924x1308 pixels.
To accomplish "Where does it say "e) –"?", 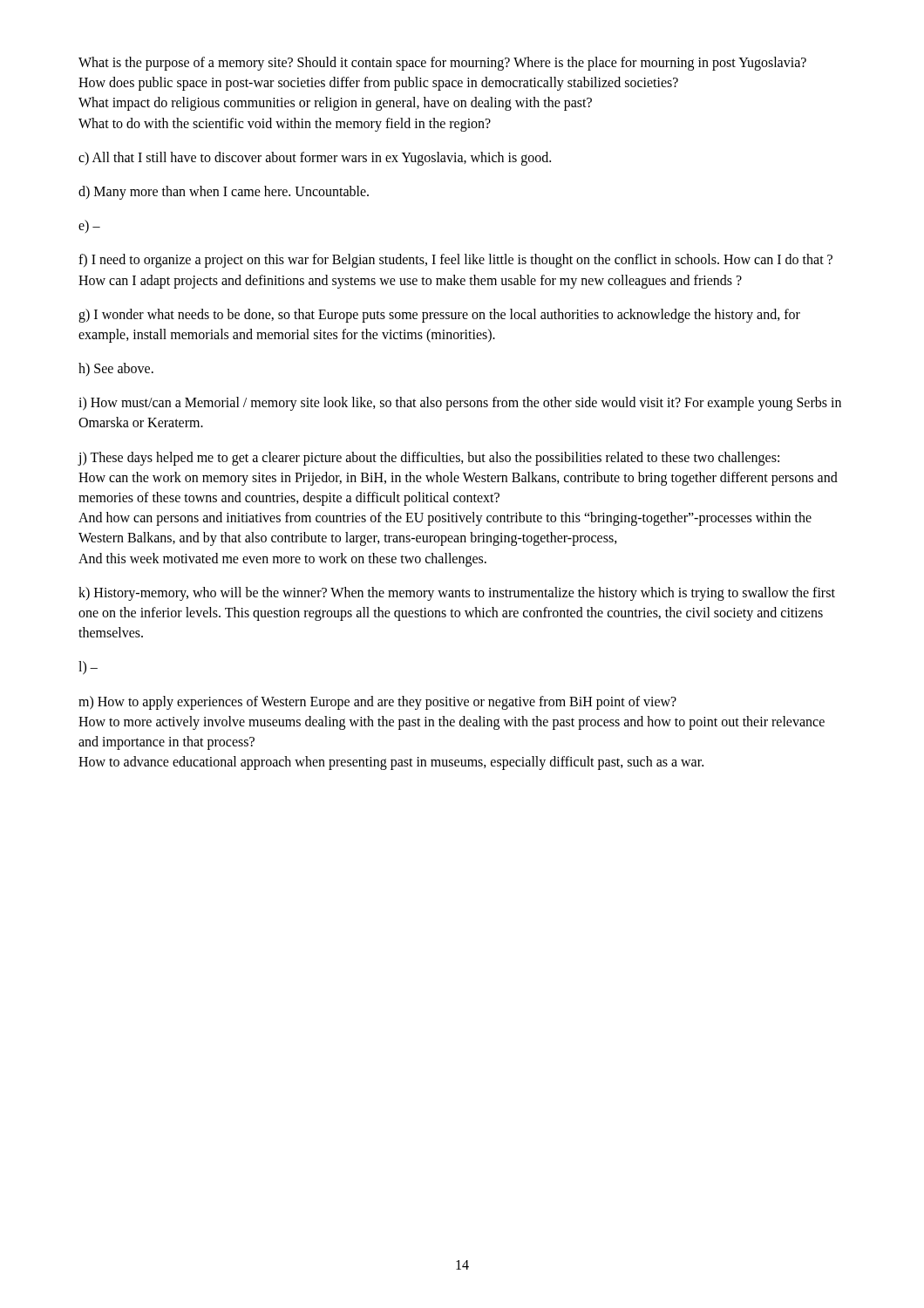I will pos(89,226).
